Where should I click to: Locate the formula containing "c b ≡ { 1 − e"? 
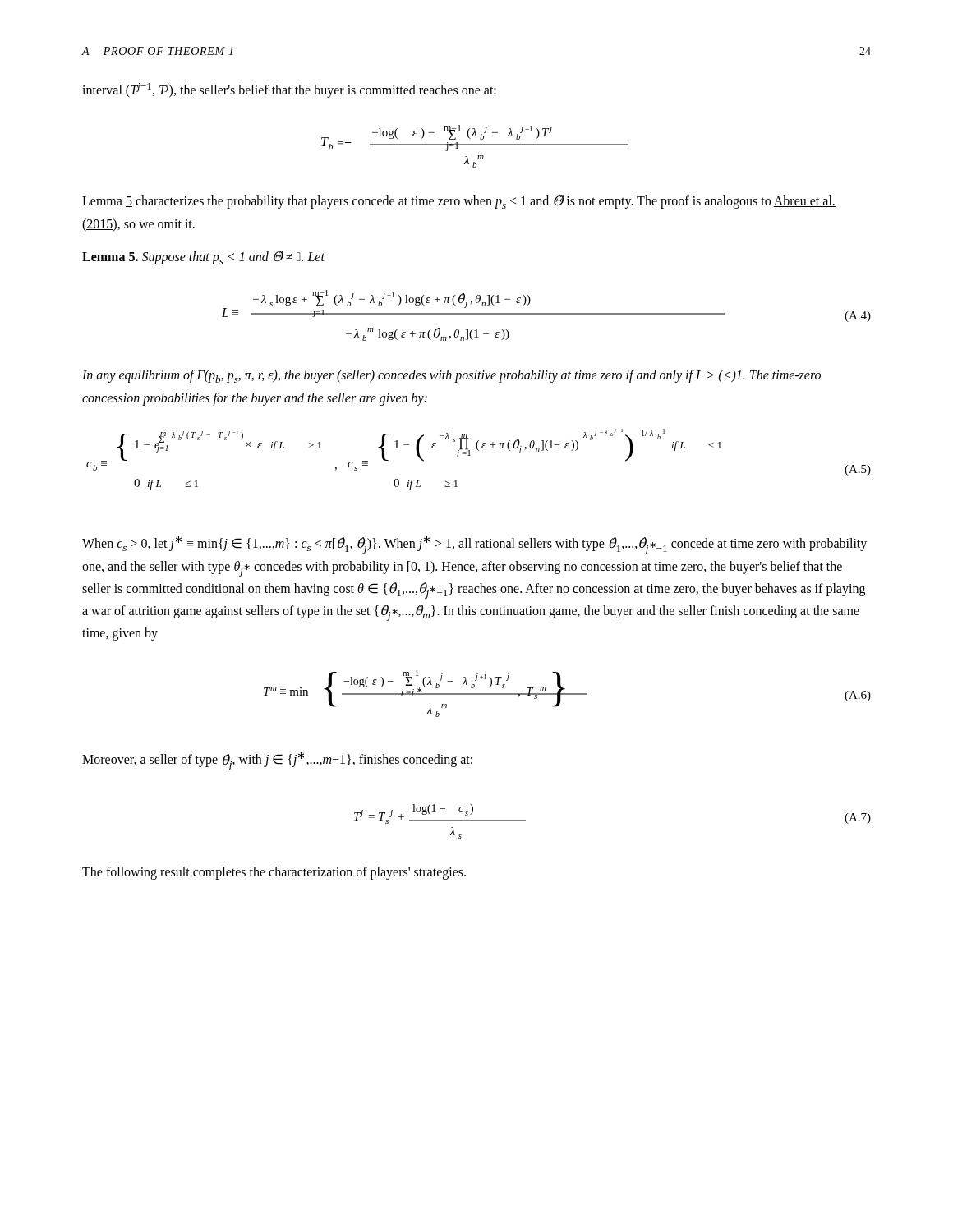(476, 469)
